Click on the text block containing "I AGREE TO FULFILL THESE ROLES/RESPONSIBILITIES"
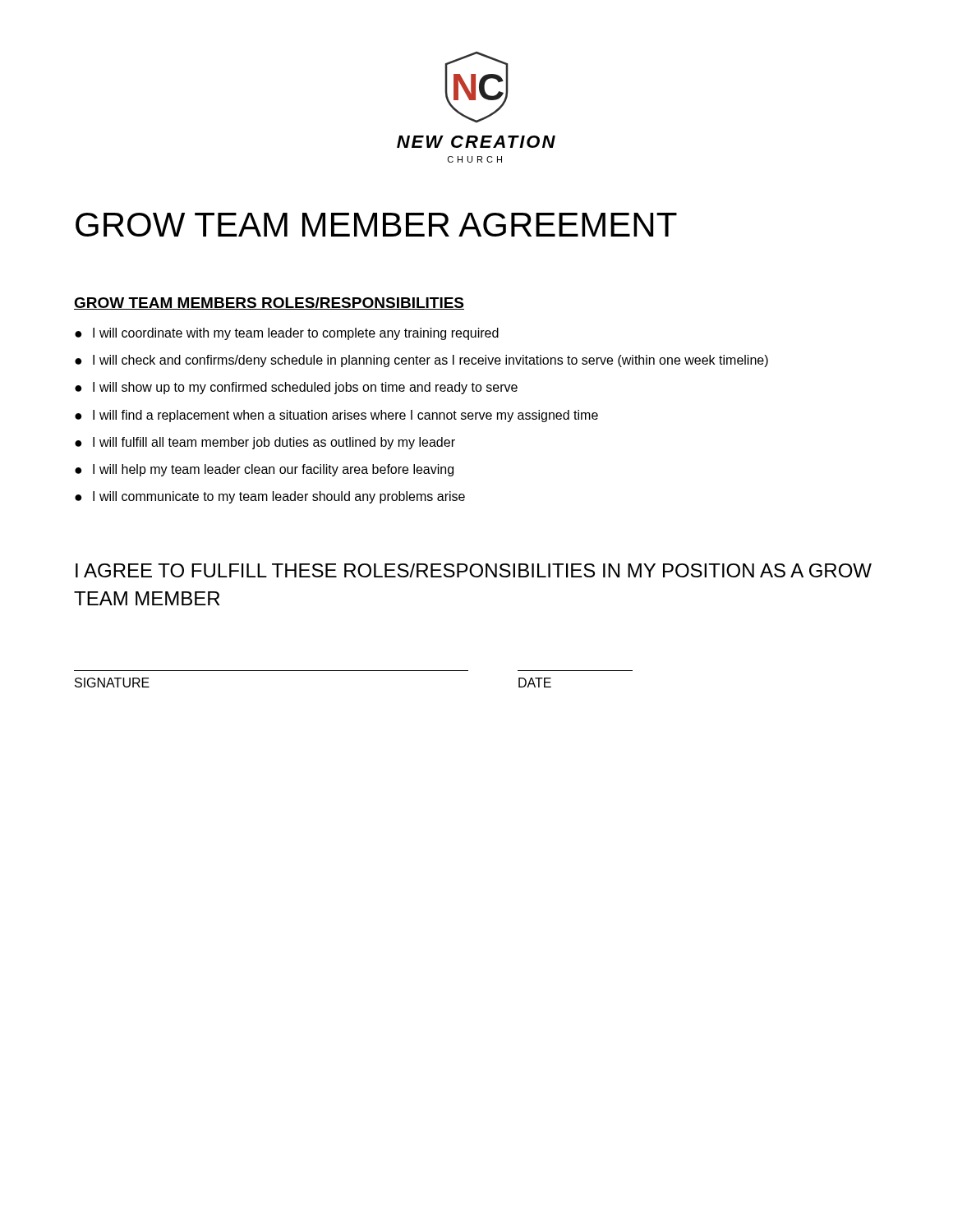Viewport: 953px width, 1232px height. (x=473, y=584)
